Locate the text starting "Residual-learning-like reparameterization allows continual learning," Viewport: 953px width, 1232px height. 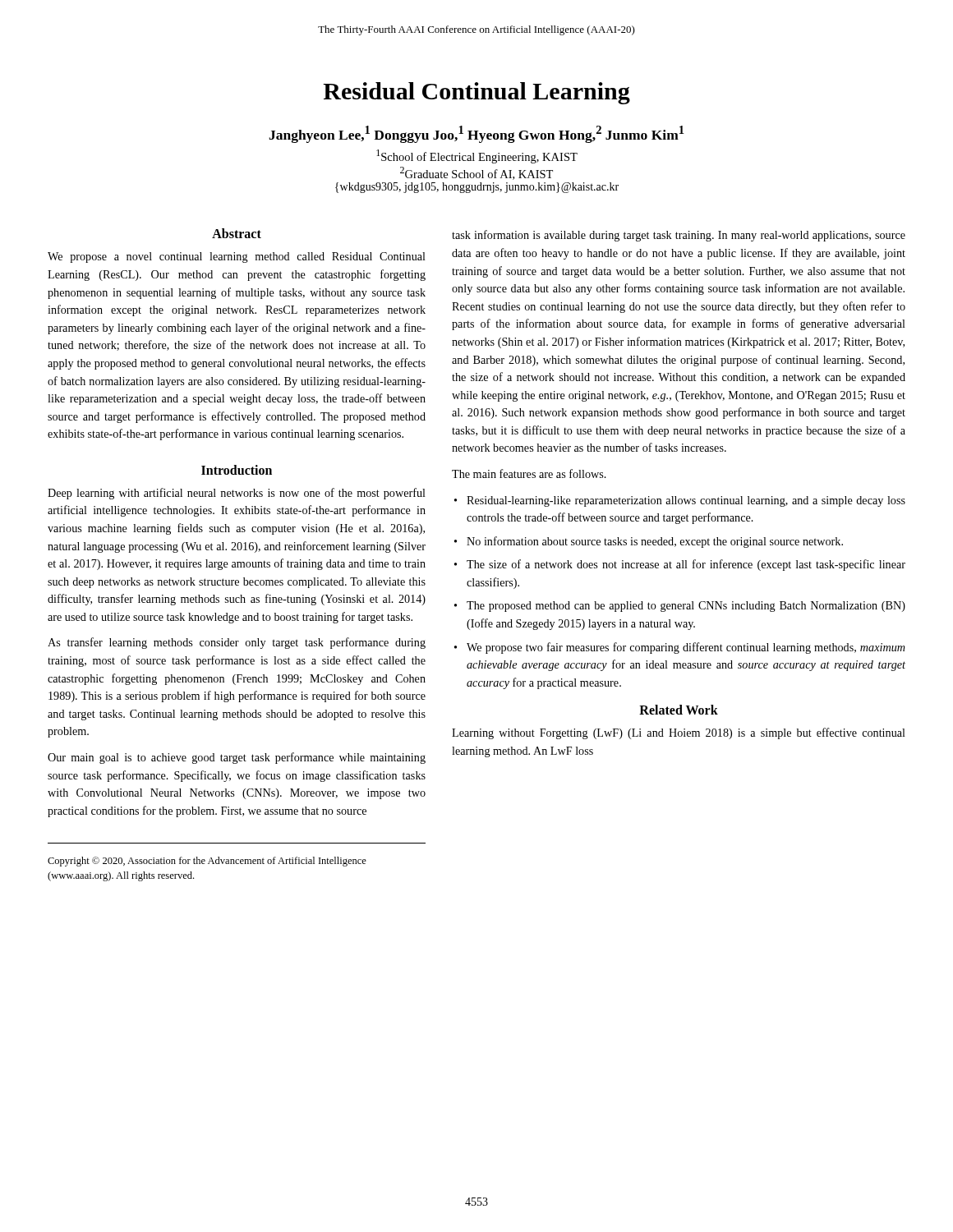[686, 509]
